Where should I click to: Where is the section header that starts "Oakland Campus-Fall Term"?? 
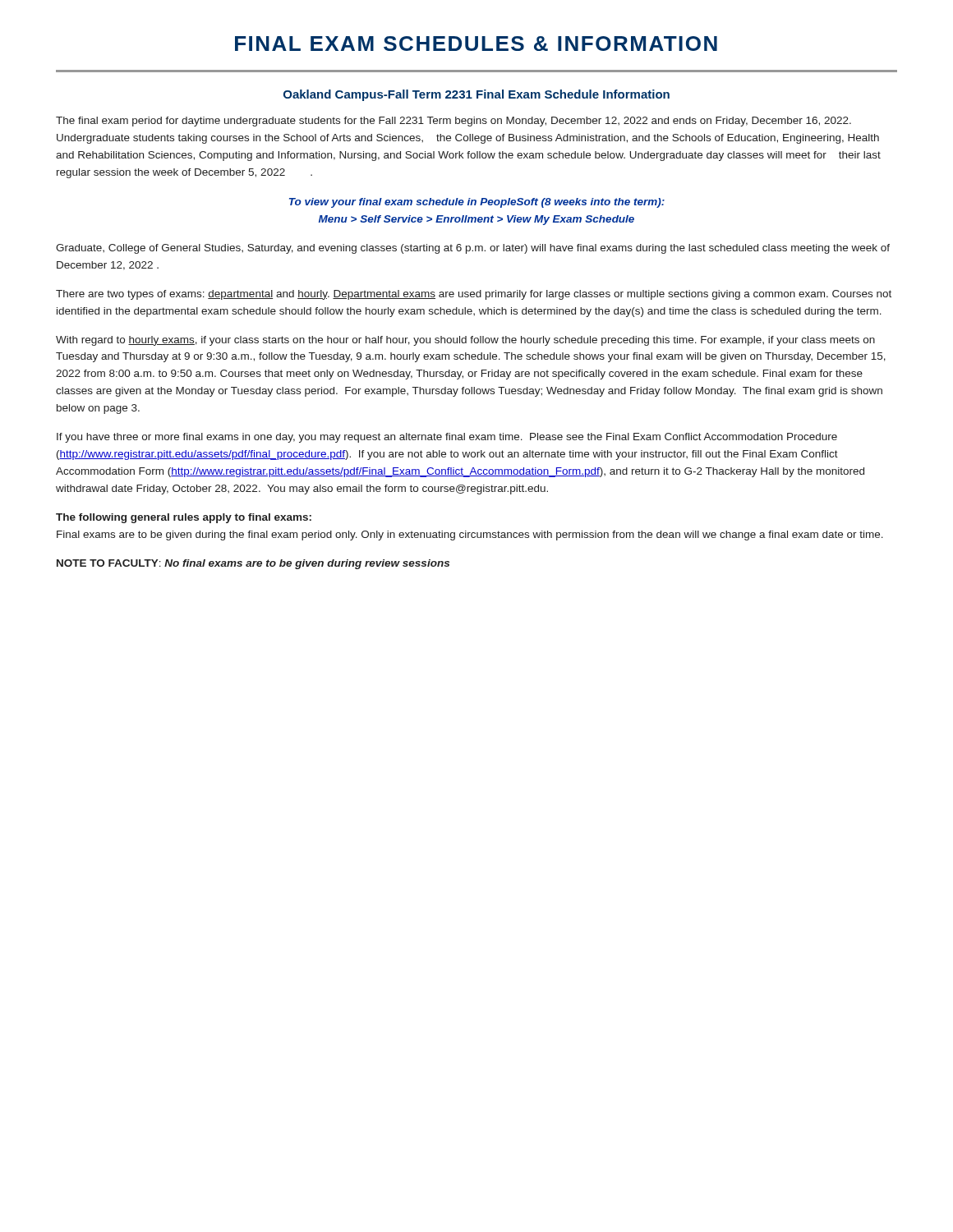click(x=476, y=94)
